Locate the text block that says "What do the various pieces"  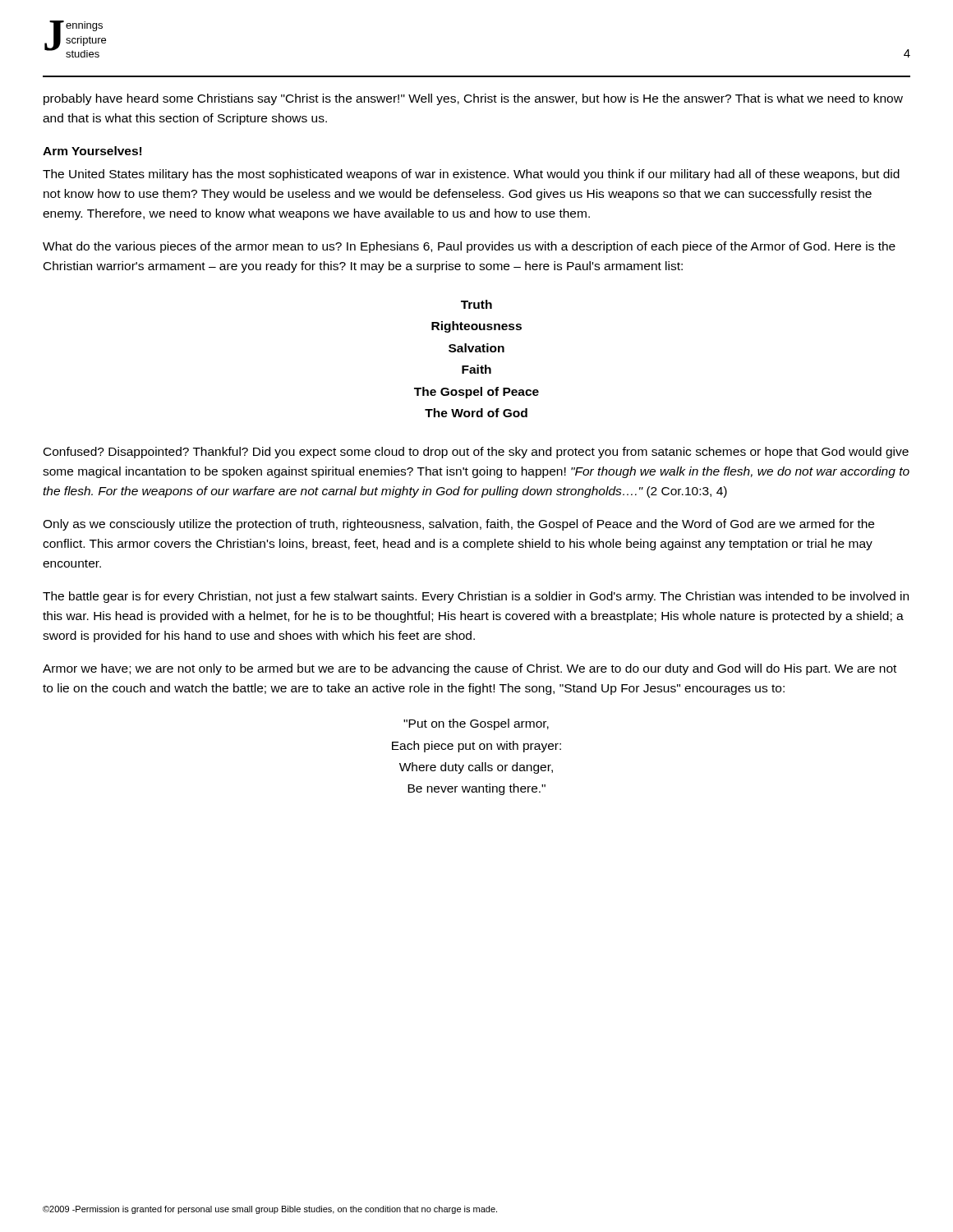469,256
